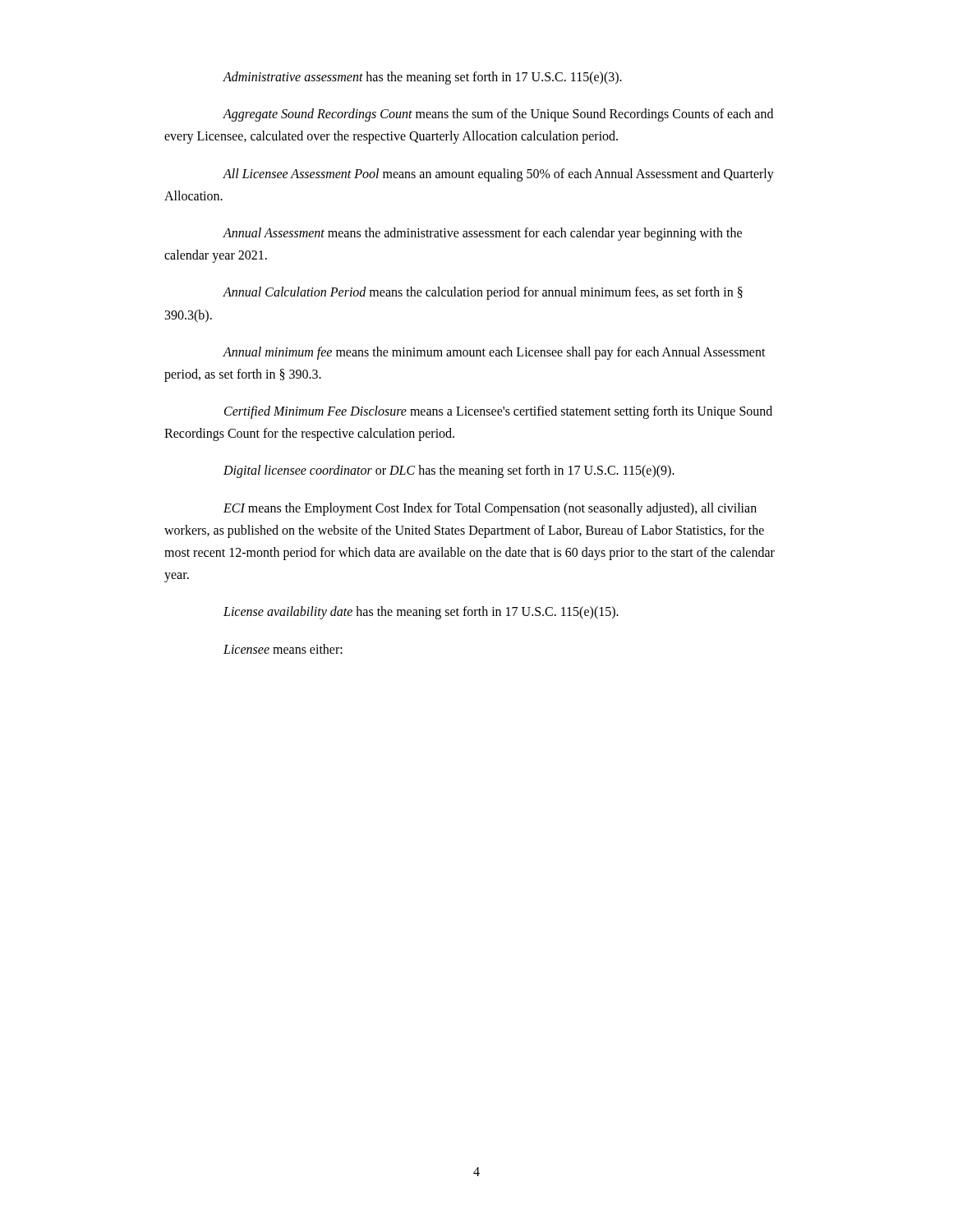Locate the region starting "Annual Assessment means"

tap(476, 244)
